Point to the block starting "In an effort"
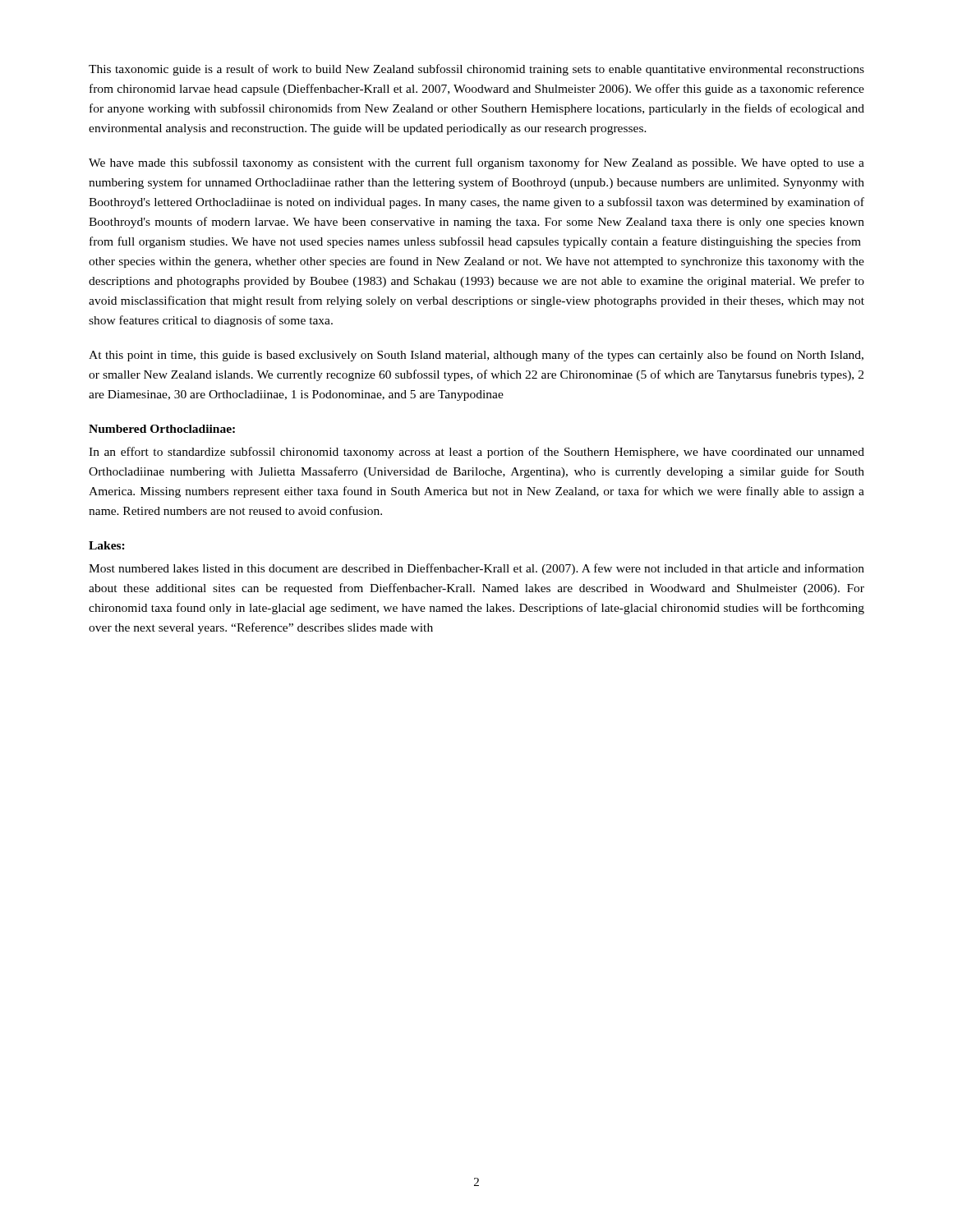The image size is (953, 1232). tap(476, 482)
